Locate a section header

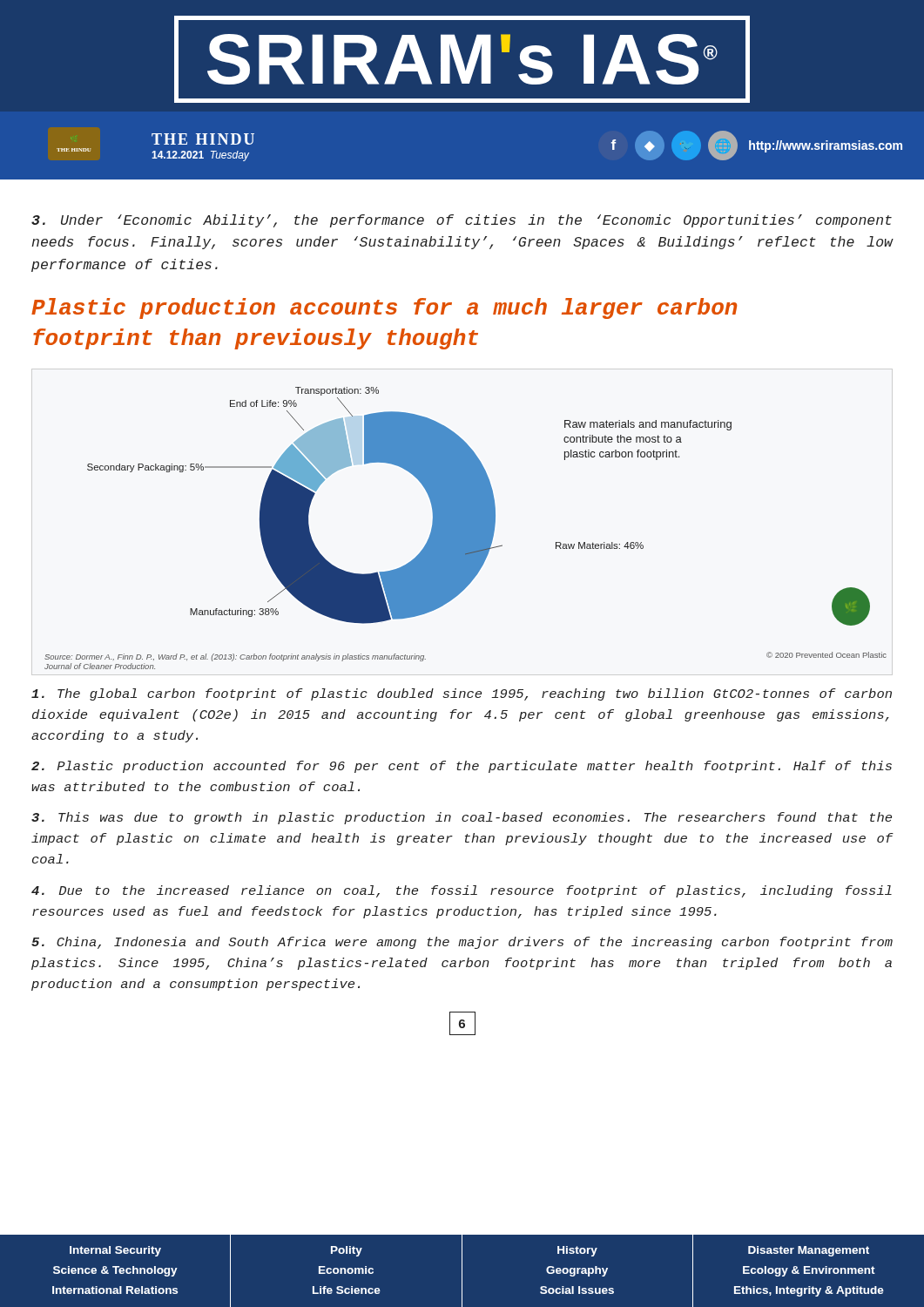pos(385,324)
